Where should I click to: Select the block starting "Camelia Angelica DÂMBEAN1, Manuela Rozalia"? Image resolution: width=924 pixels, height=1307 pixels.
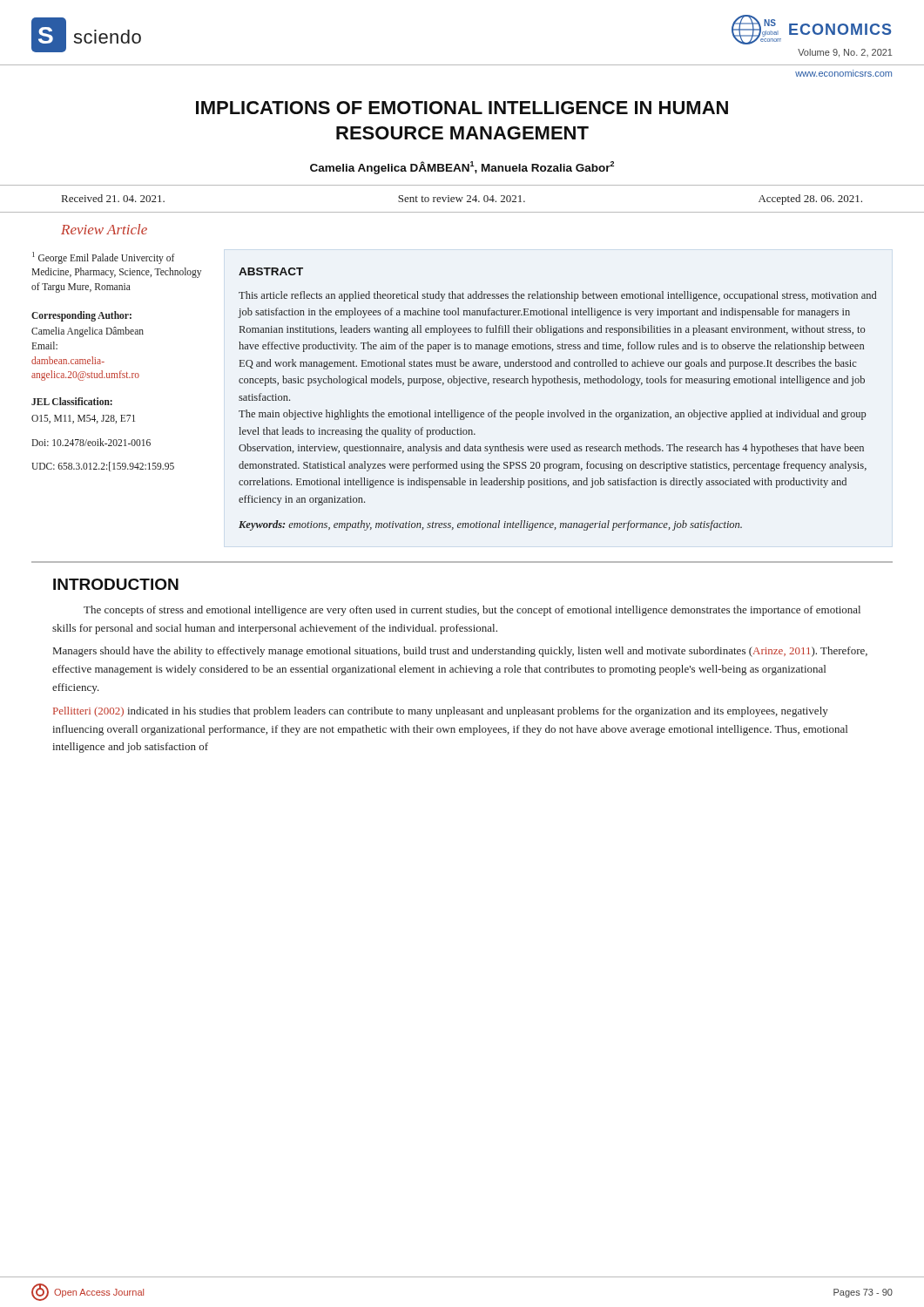pyautogui.click(x=462, y=167)
